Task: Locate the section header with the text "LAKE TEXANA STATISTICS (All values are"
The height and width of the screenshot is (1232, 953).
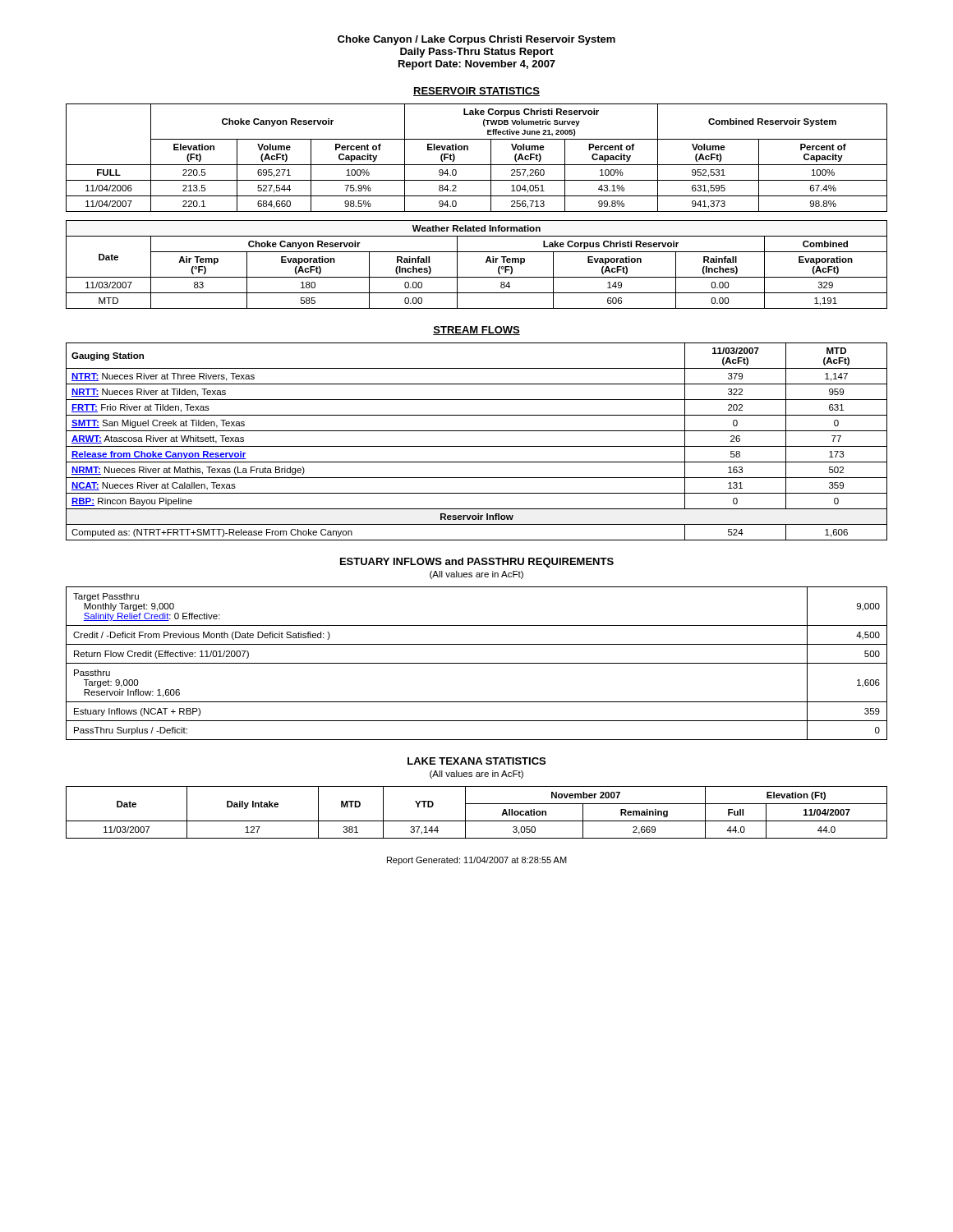Action: pyautogui.click(x=476, y=767)
